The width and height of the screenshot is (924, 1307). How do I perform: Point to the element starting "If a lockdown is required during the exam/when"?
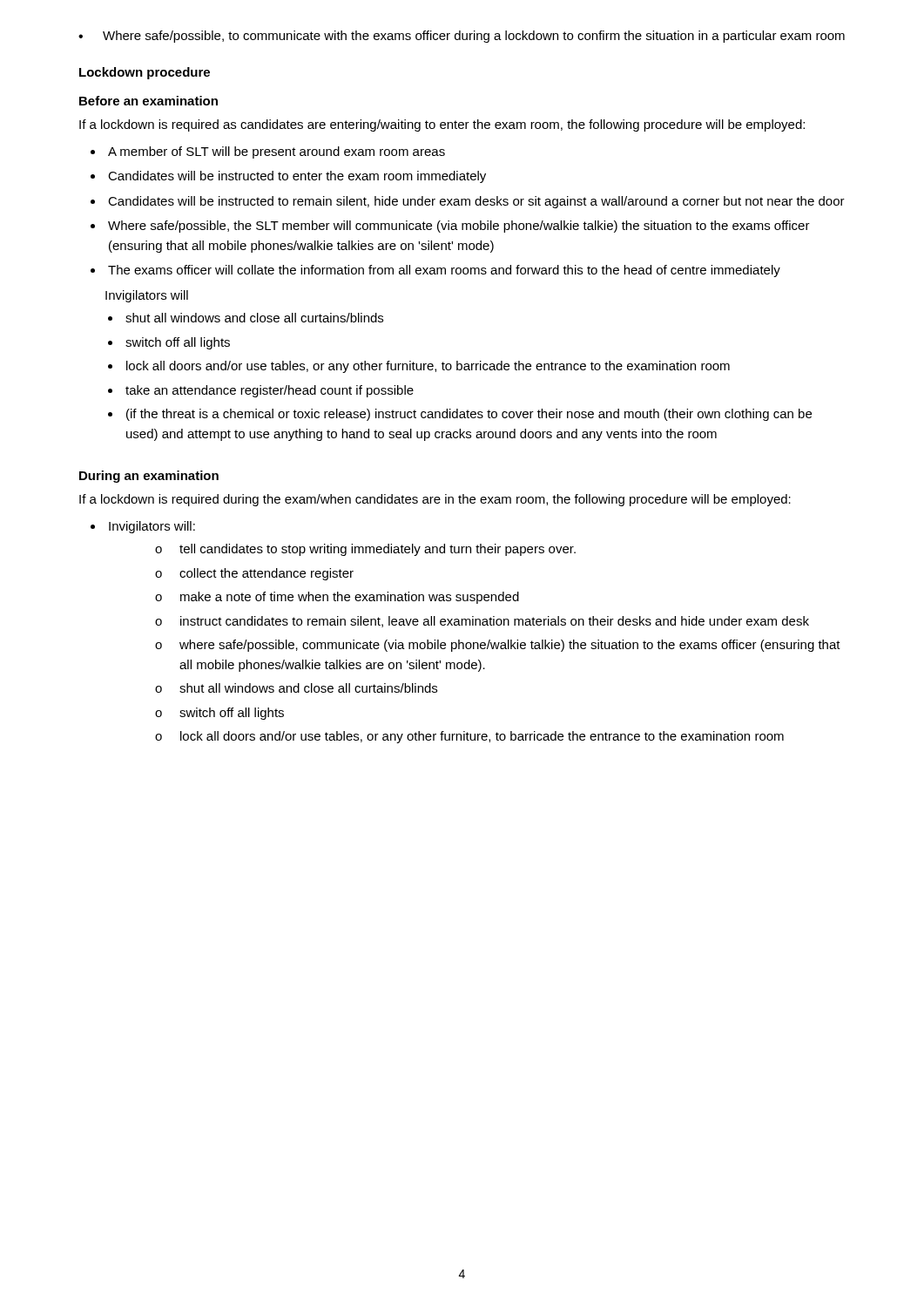point(435,499)
